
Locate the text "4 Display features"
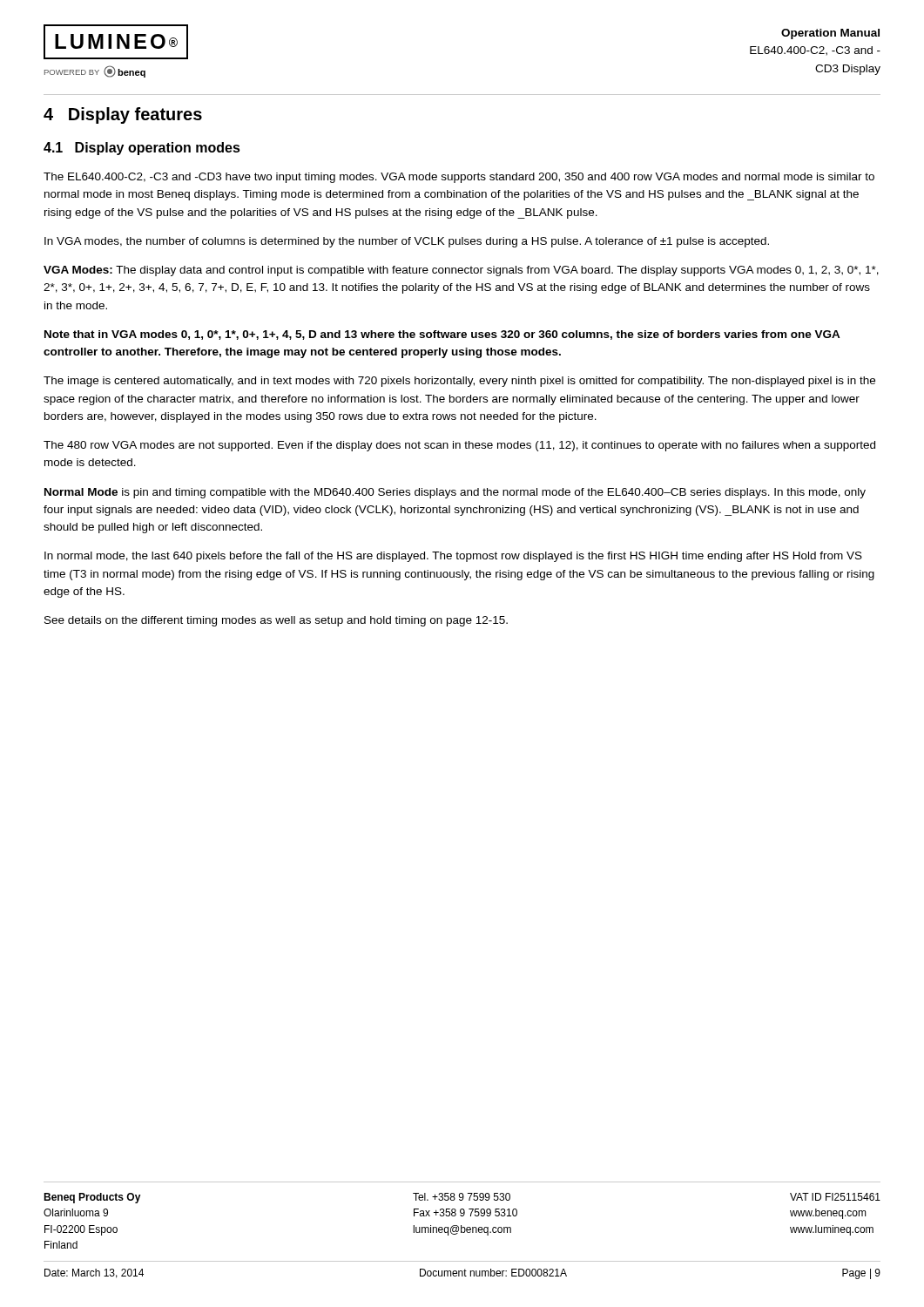point(123,115)
